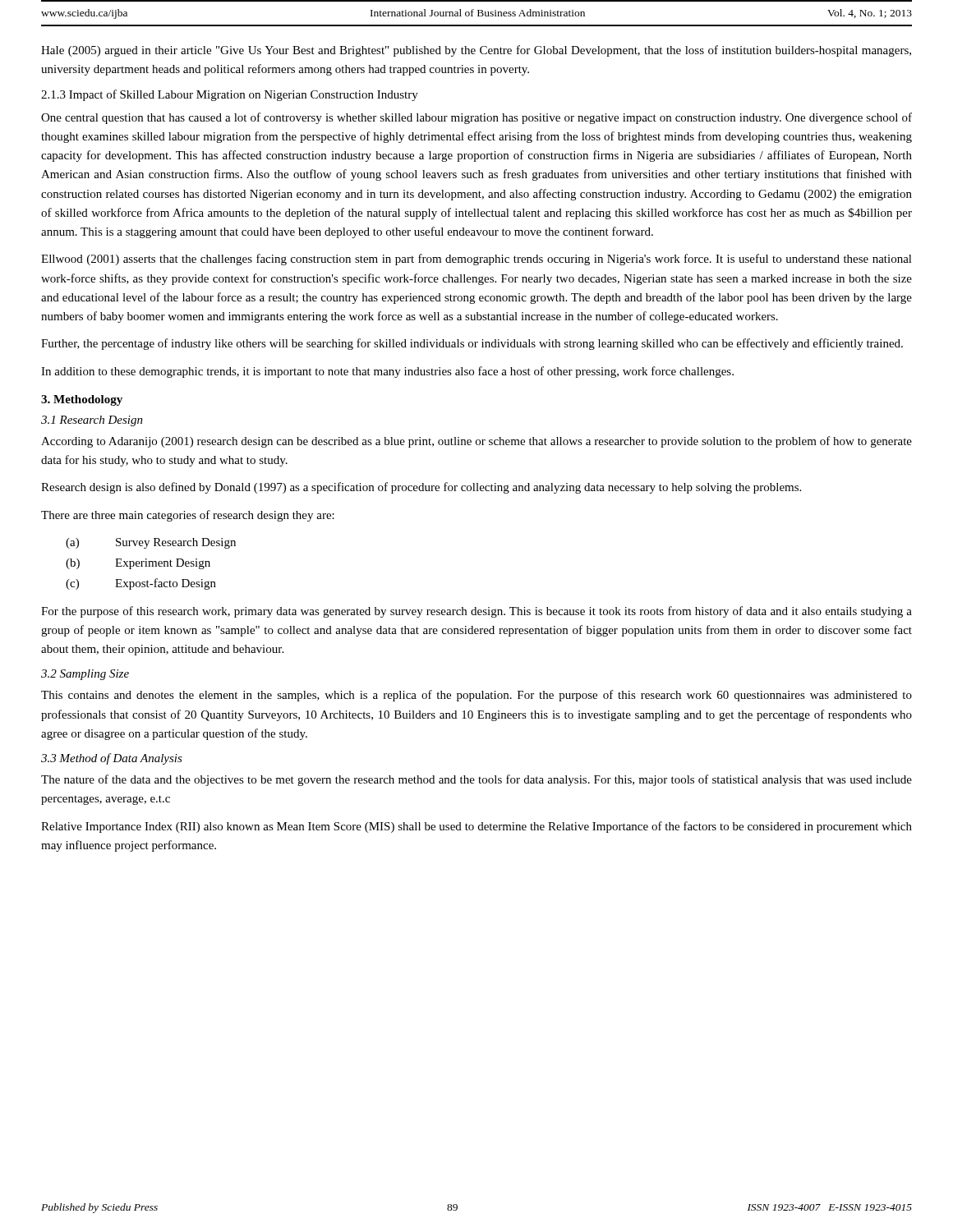Point to the text starting "3.2 Sampling Size"
The height and width of the screenshot is (1232, 953).
[x=85, y=674]
